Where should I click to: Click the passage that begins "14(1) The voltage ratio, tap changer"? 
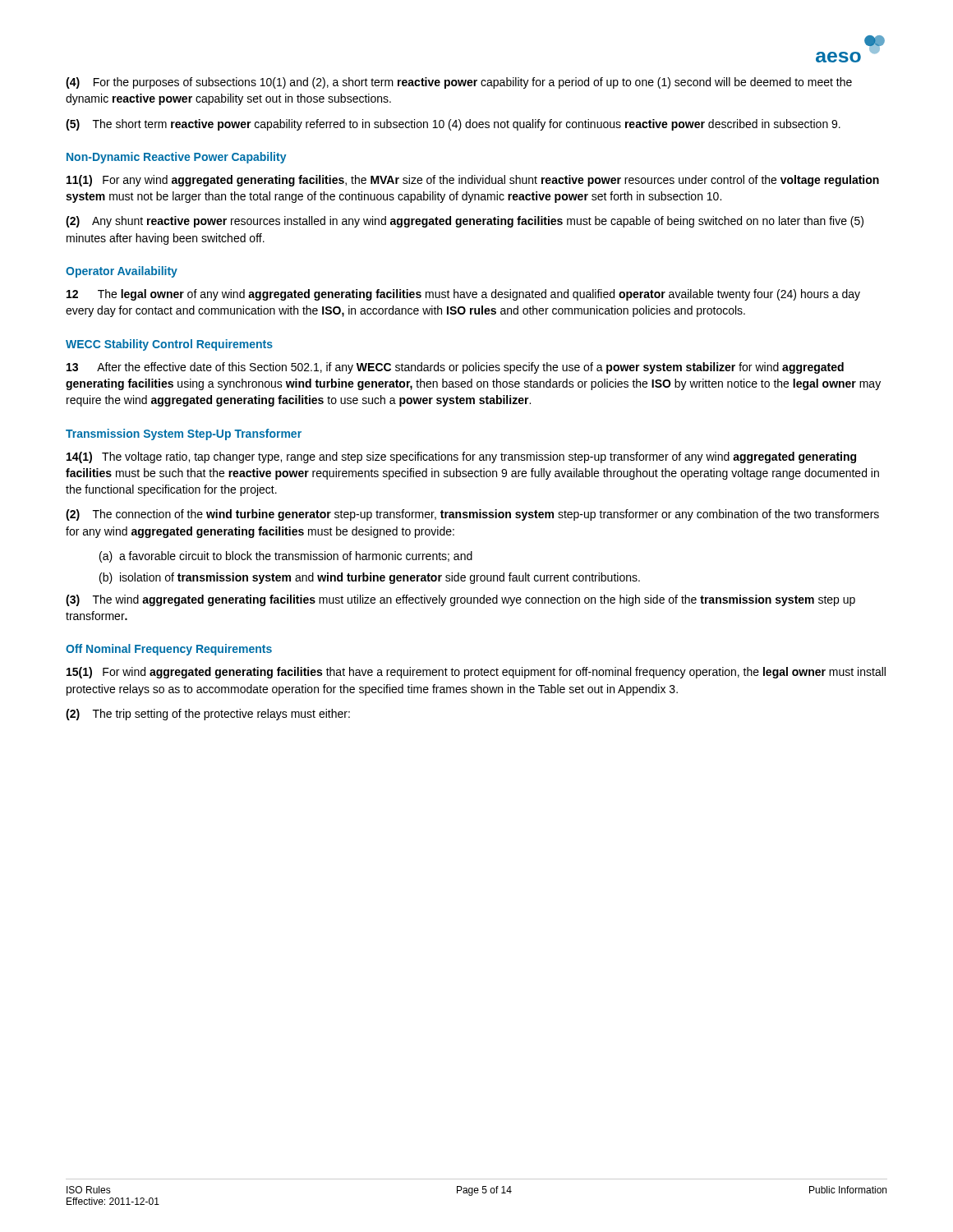coord(473,473)
